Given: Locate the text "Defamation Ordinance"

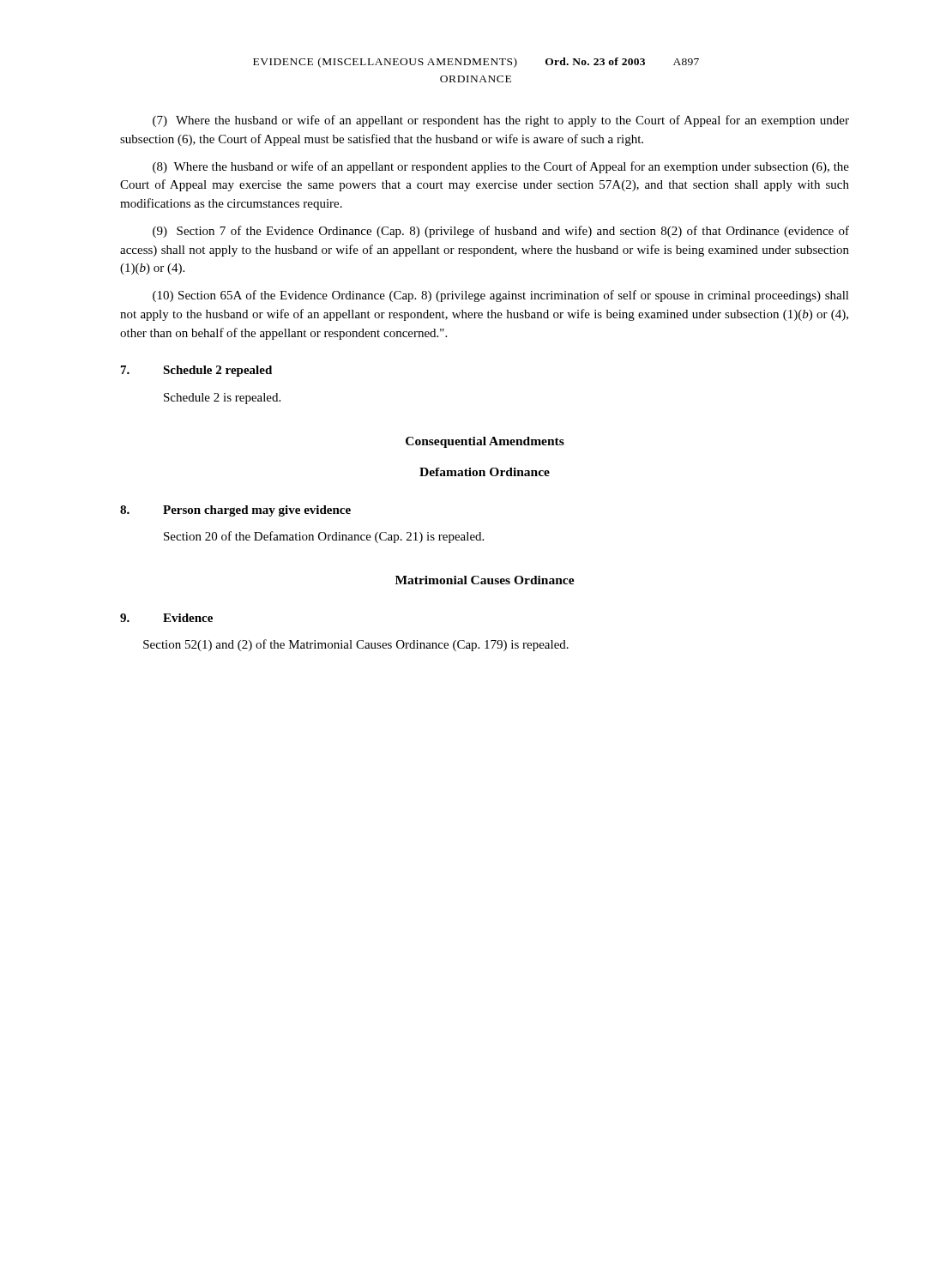Looking at the screenshot, I should point(485,472).
